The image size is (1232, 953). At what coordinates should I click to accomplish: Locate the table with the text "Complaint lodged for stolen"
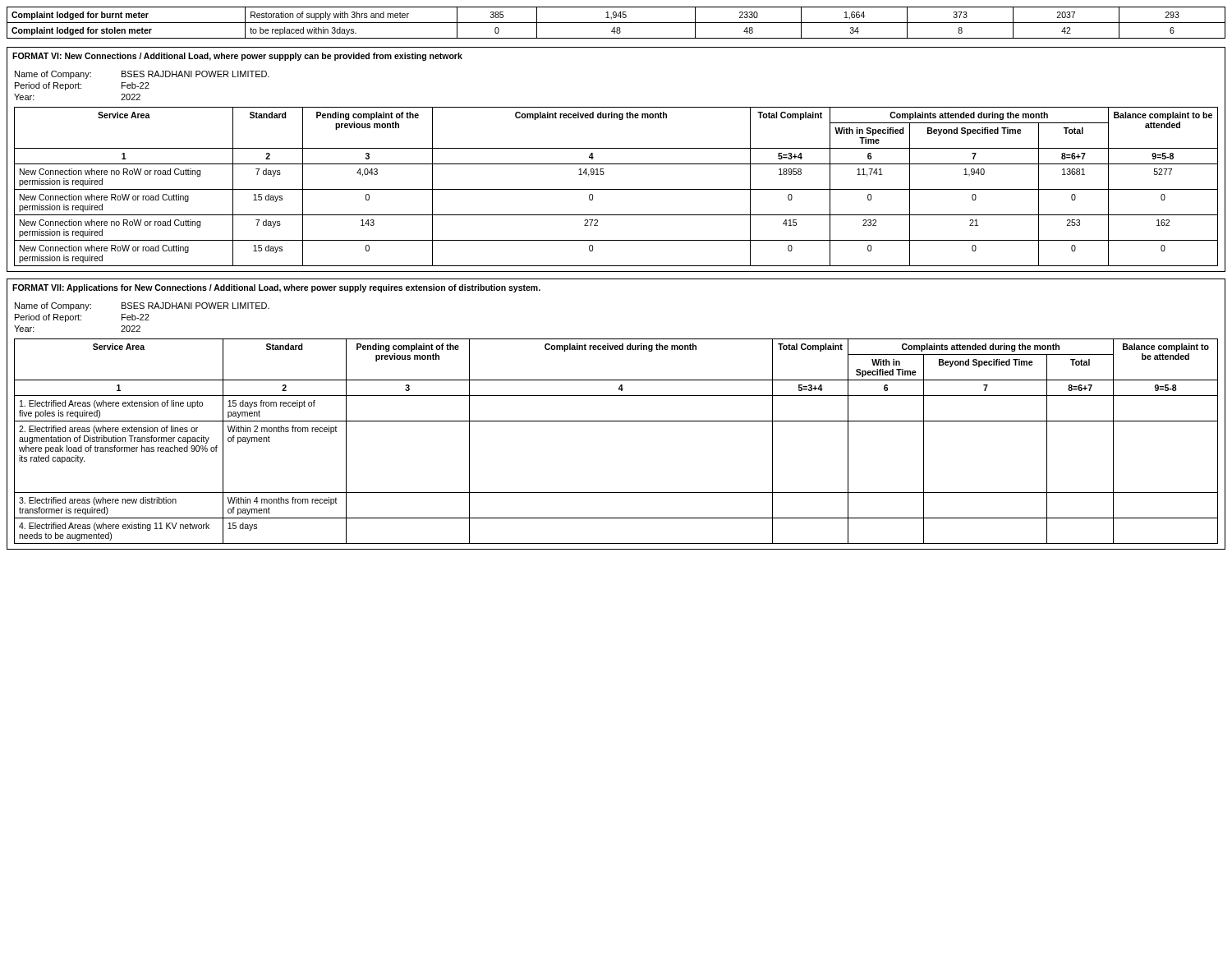(x=616, y=23)
